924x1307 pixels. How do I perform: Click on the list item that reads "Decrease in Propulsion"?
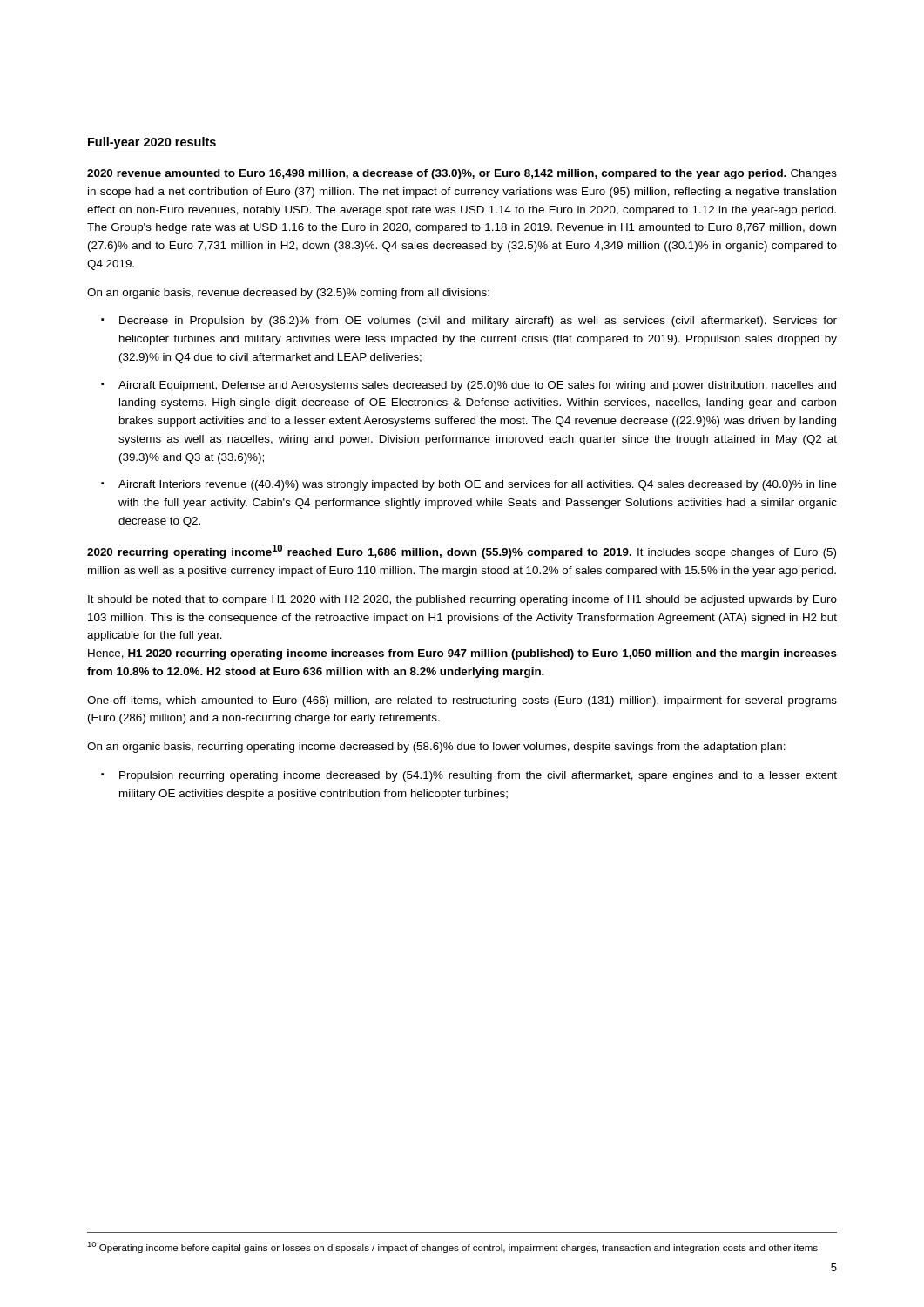(478, 339)
